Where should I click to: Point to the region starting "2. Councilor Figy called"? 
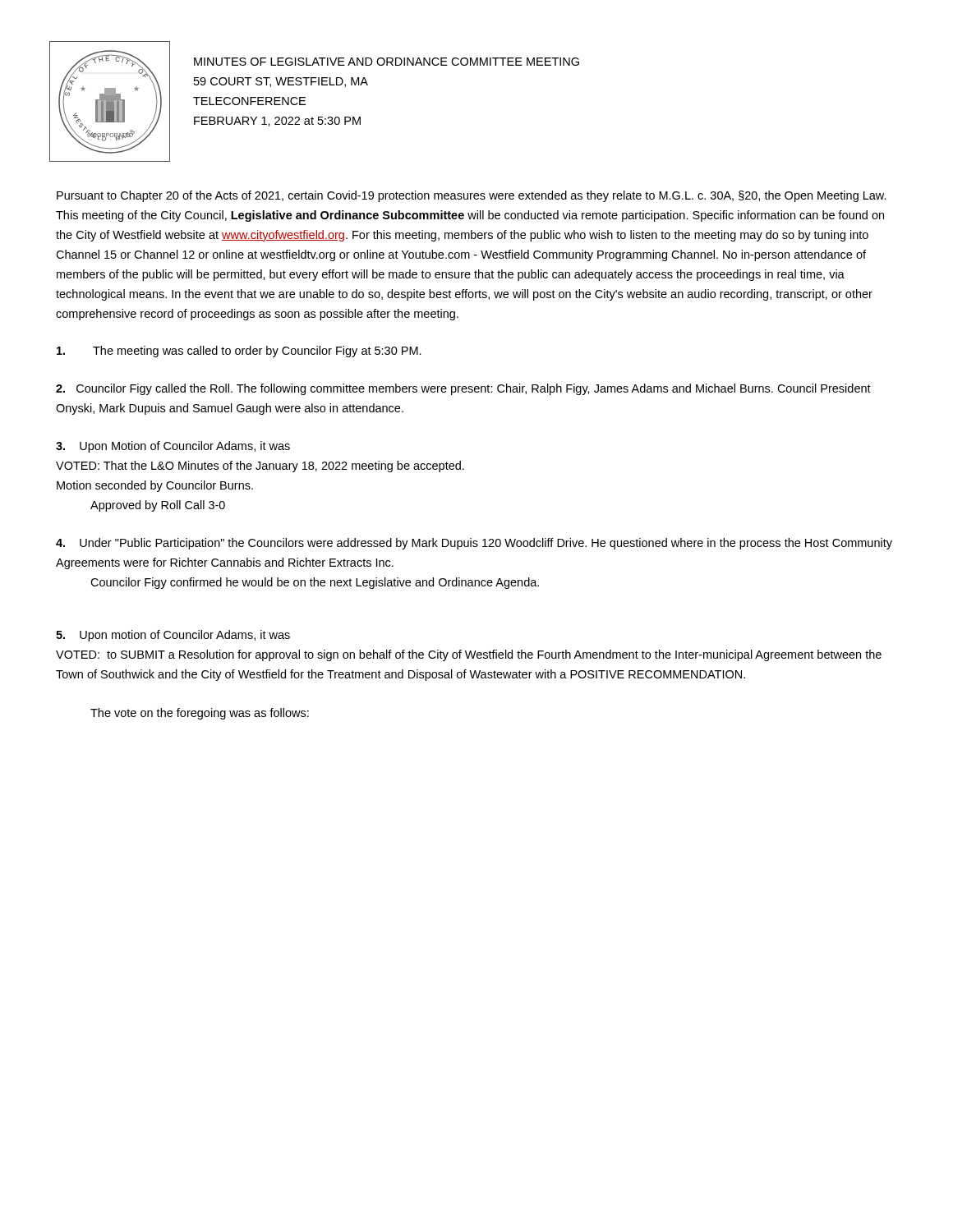[x=463, y=399]
